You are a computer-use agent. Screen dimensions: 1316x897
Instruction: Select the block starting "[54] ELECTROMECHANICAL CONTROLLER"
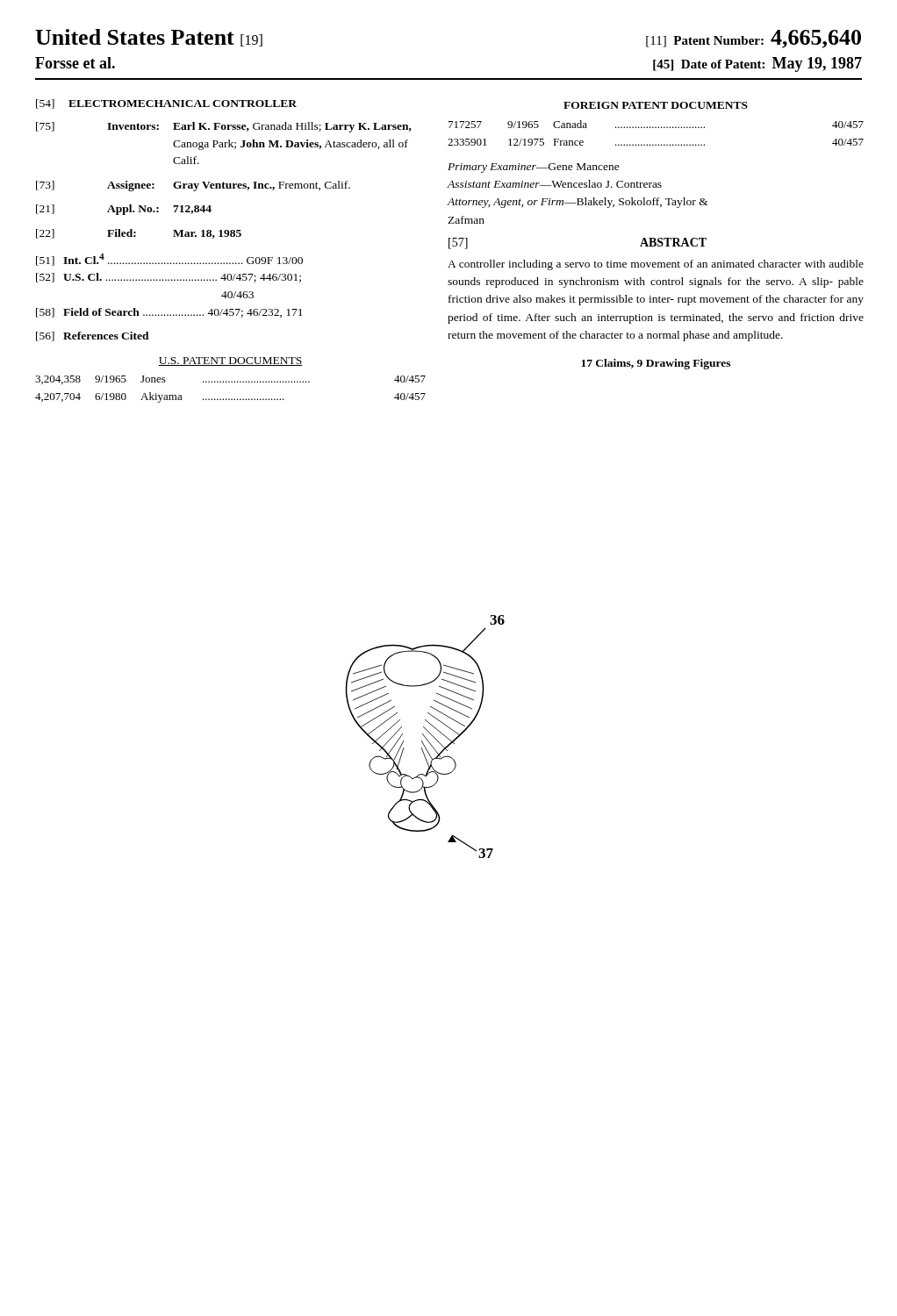pyautogui.click(x=166, y=104)
